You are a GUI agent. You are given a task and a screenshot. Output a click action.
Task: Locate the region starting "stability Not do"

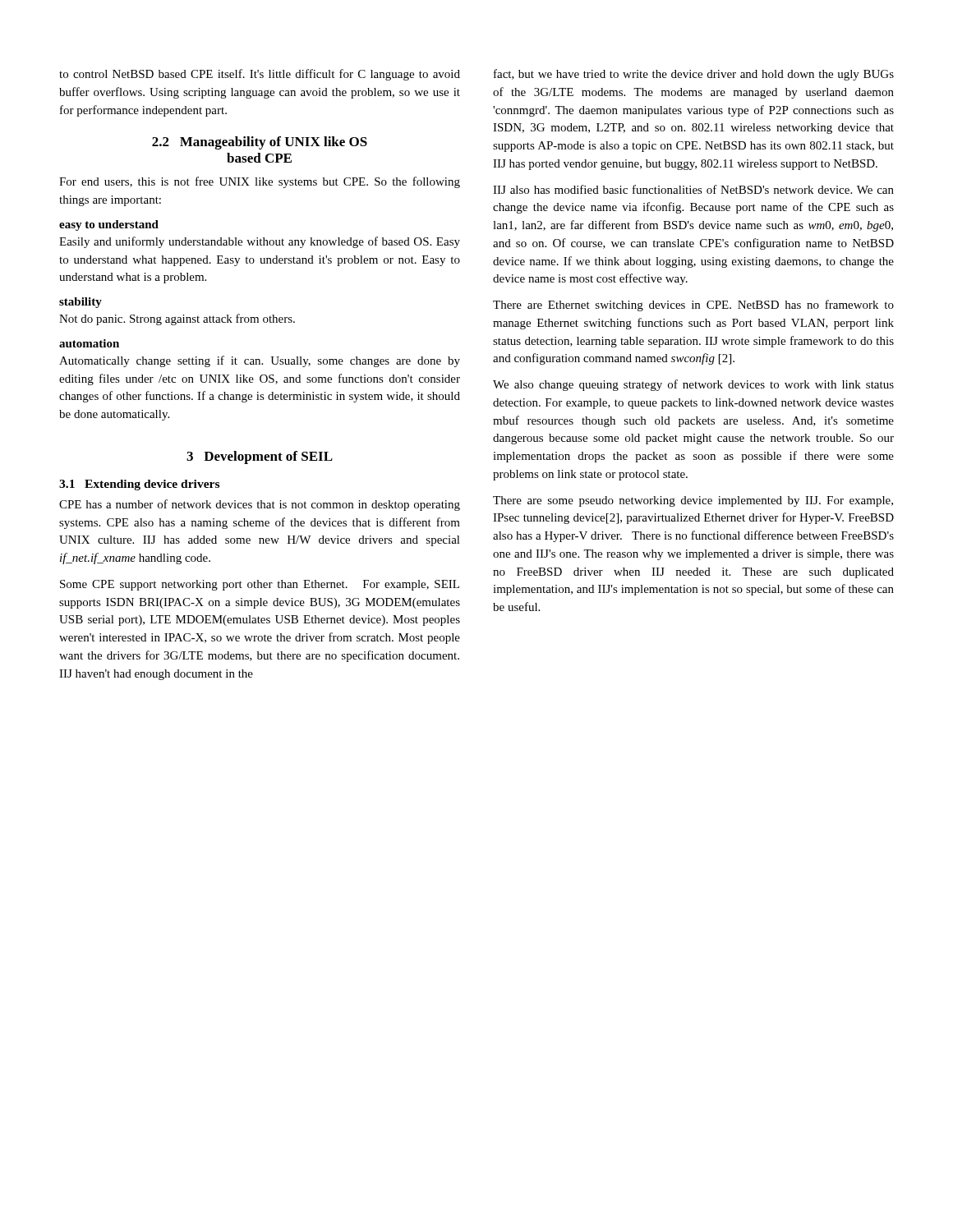(x=260, y=312)
